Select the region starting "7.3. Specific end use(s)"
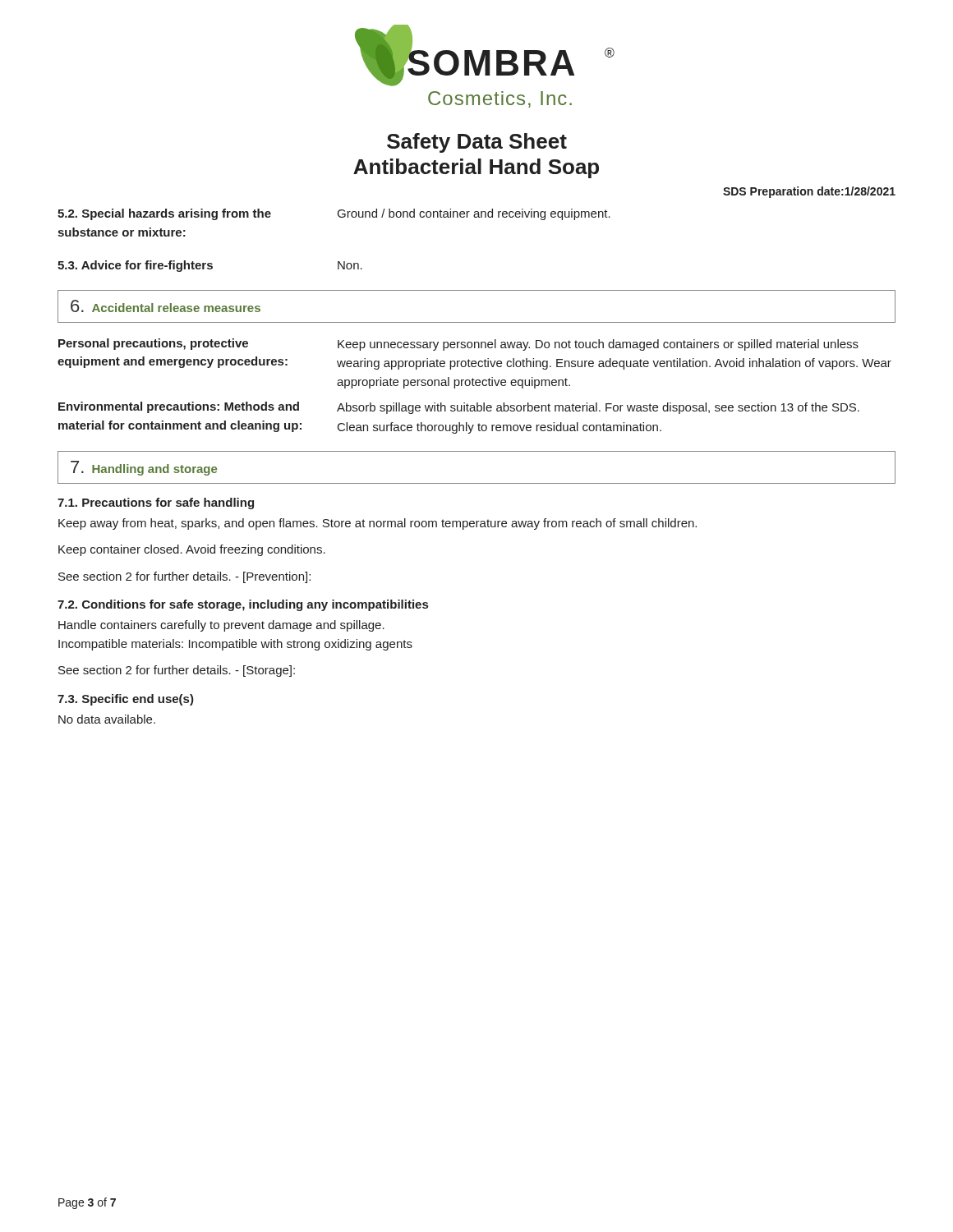This screenshot has height=1232, width=953. point(126,698)
